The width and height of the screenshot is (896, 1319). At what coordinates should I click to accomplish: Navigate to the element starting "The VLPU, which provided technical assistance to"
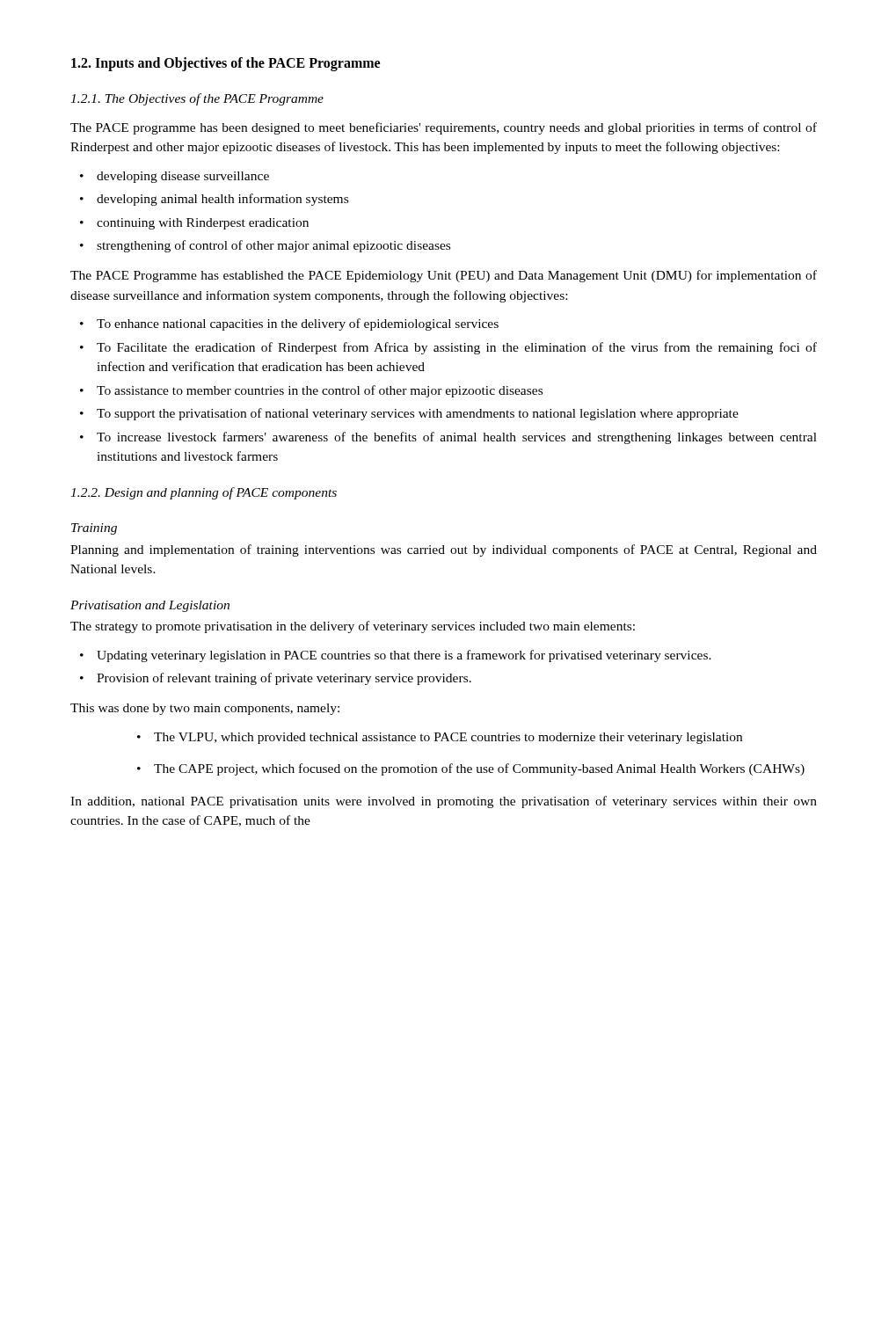[448, 736]
